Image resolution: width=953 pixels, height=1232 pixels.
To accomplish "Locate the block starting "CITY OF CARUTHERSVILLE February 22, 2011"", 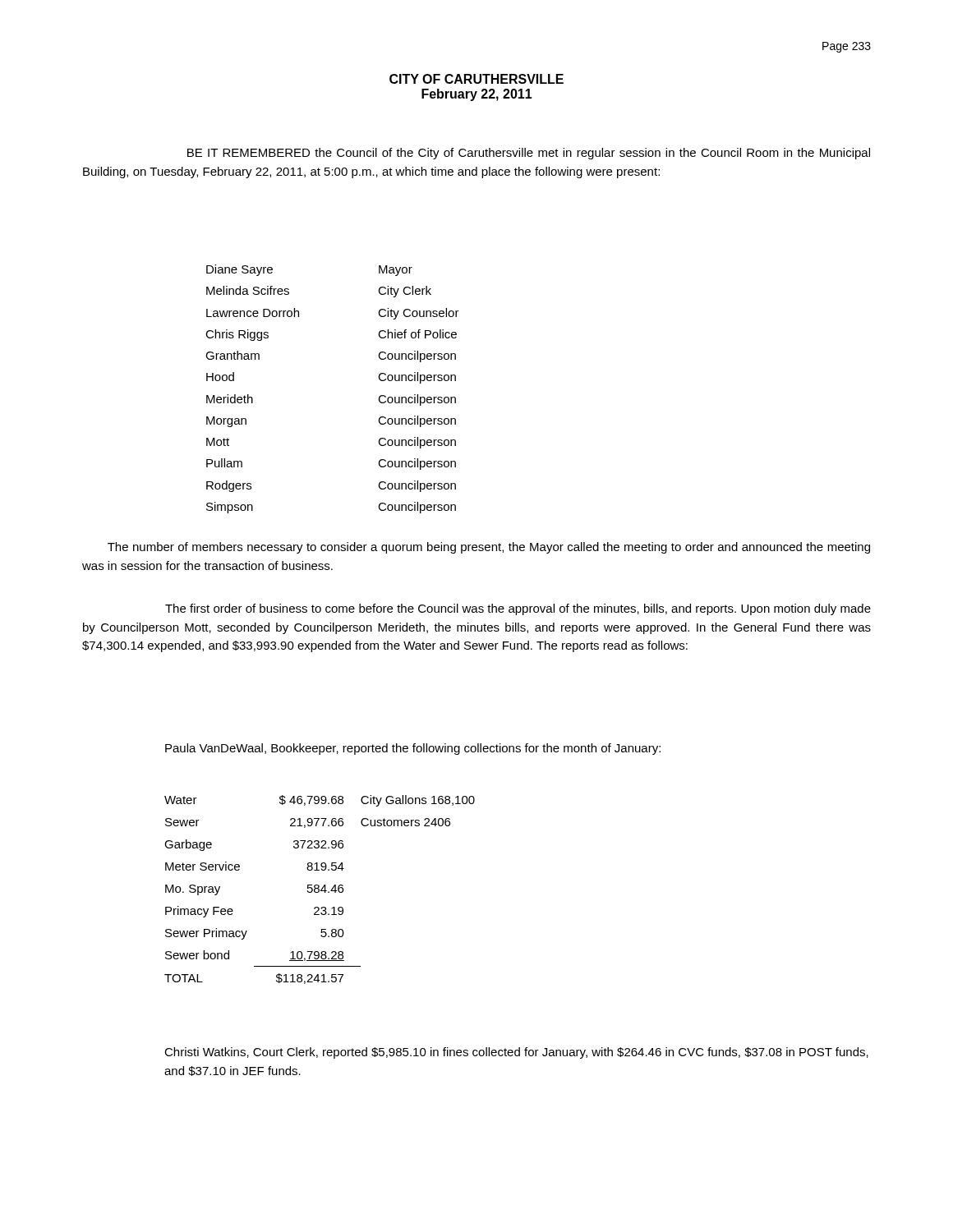I will [476, 87].
